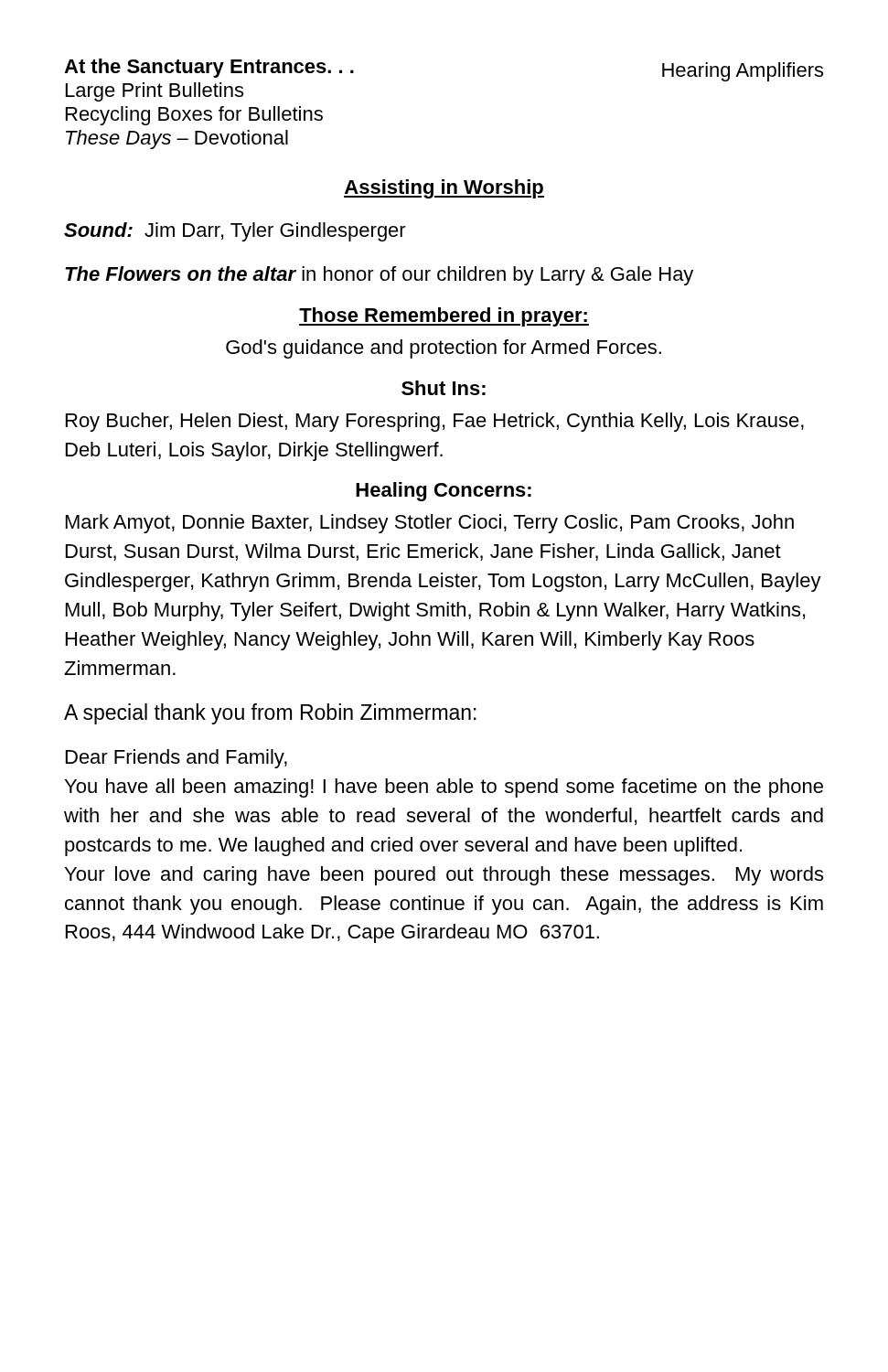Viewport: 888px width, 1372px height.
Task: Locate the text "Hearing Amplifiers"
Action: click(x=742, y=70)
